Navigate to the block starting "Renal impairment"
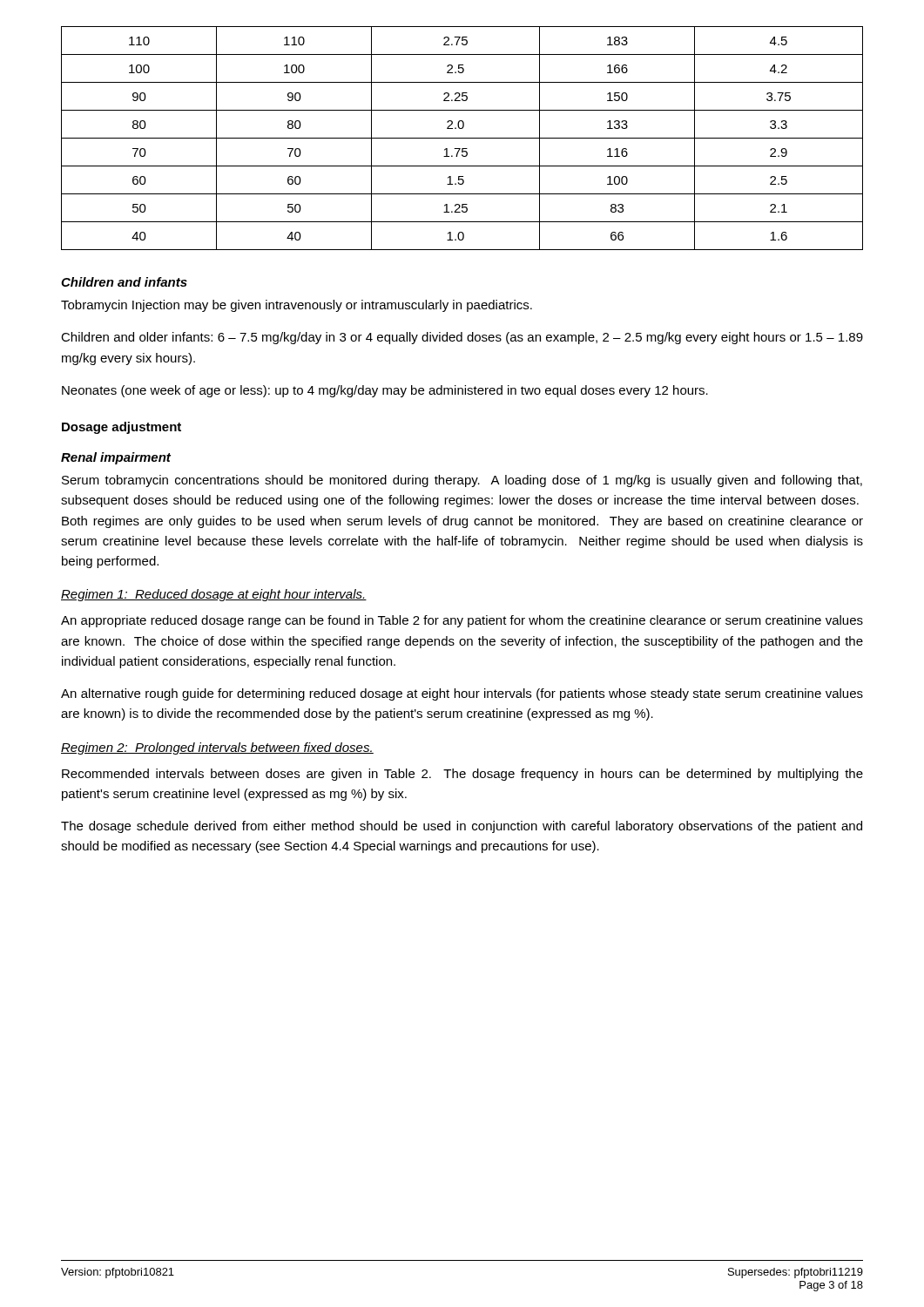 point(116,457)
